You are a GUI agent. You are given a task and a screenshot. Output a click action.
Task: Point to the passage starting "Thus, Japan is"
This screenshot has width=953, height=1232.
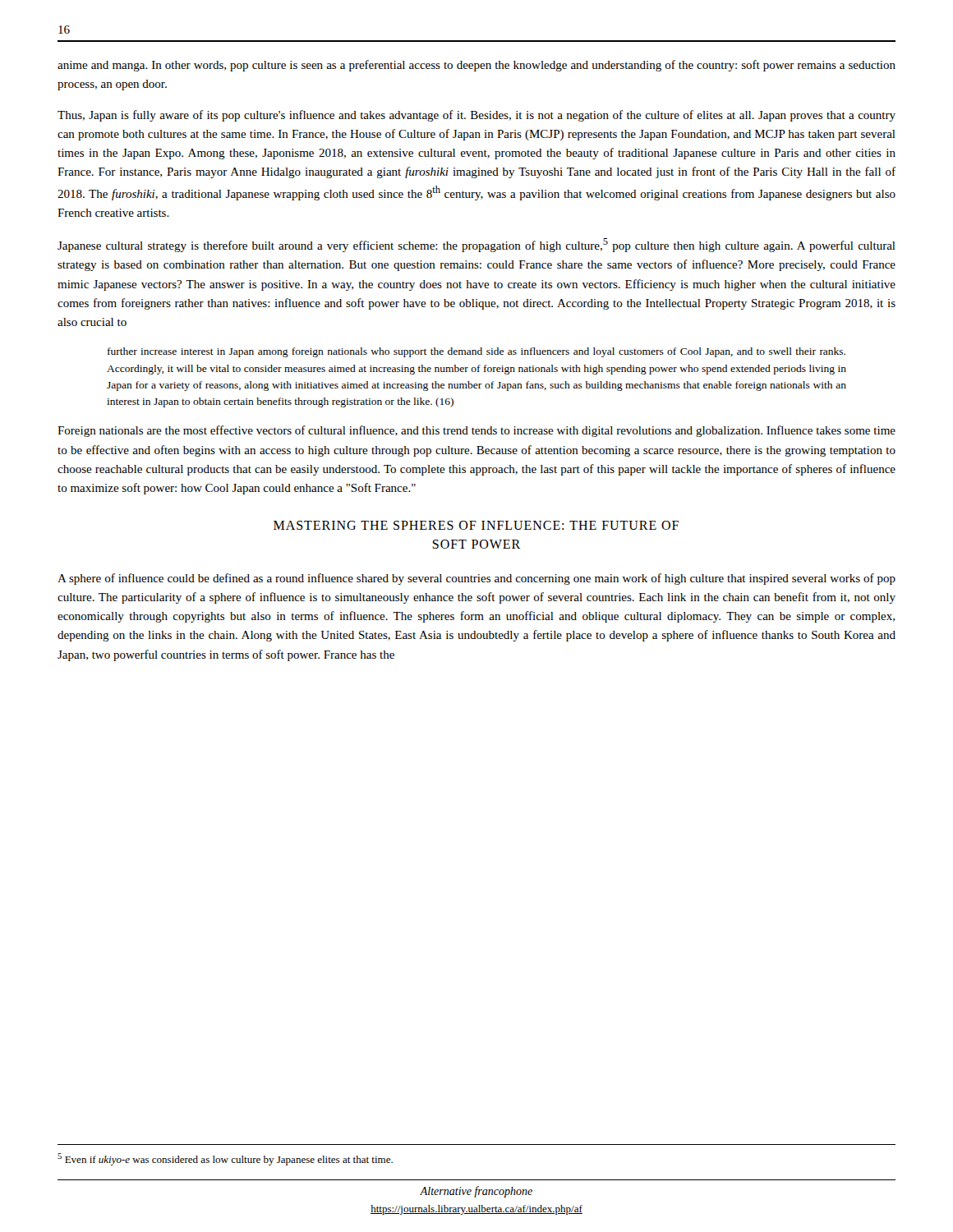[x=476, y=164]
